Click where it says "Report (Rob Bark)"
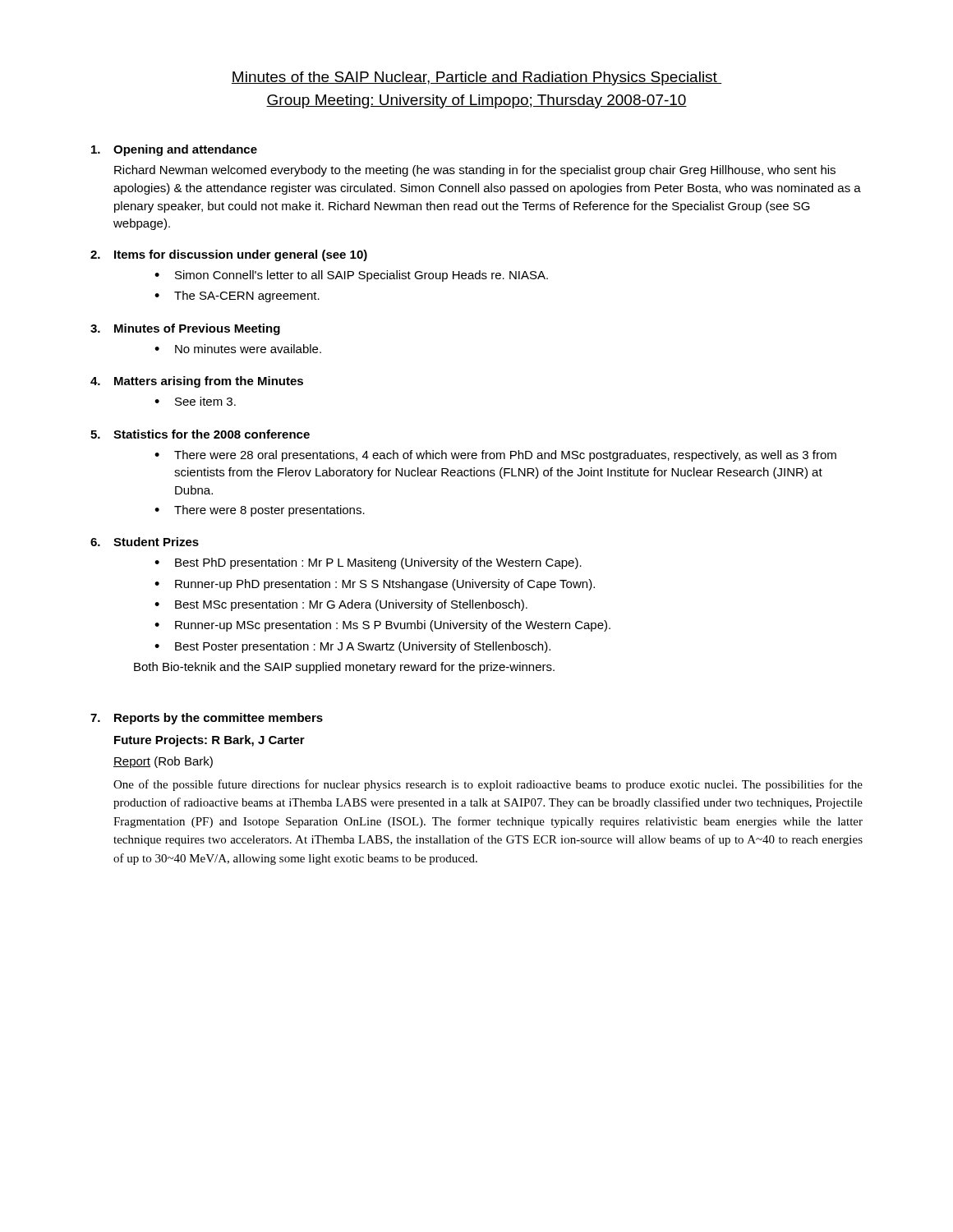Viewport: 953px width, 1232px height. (163, 761)
